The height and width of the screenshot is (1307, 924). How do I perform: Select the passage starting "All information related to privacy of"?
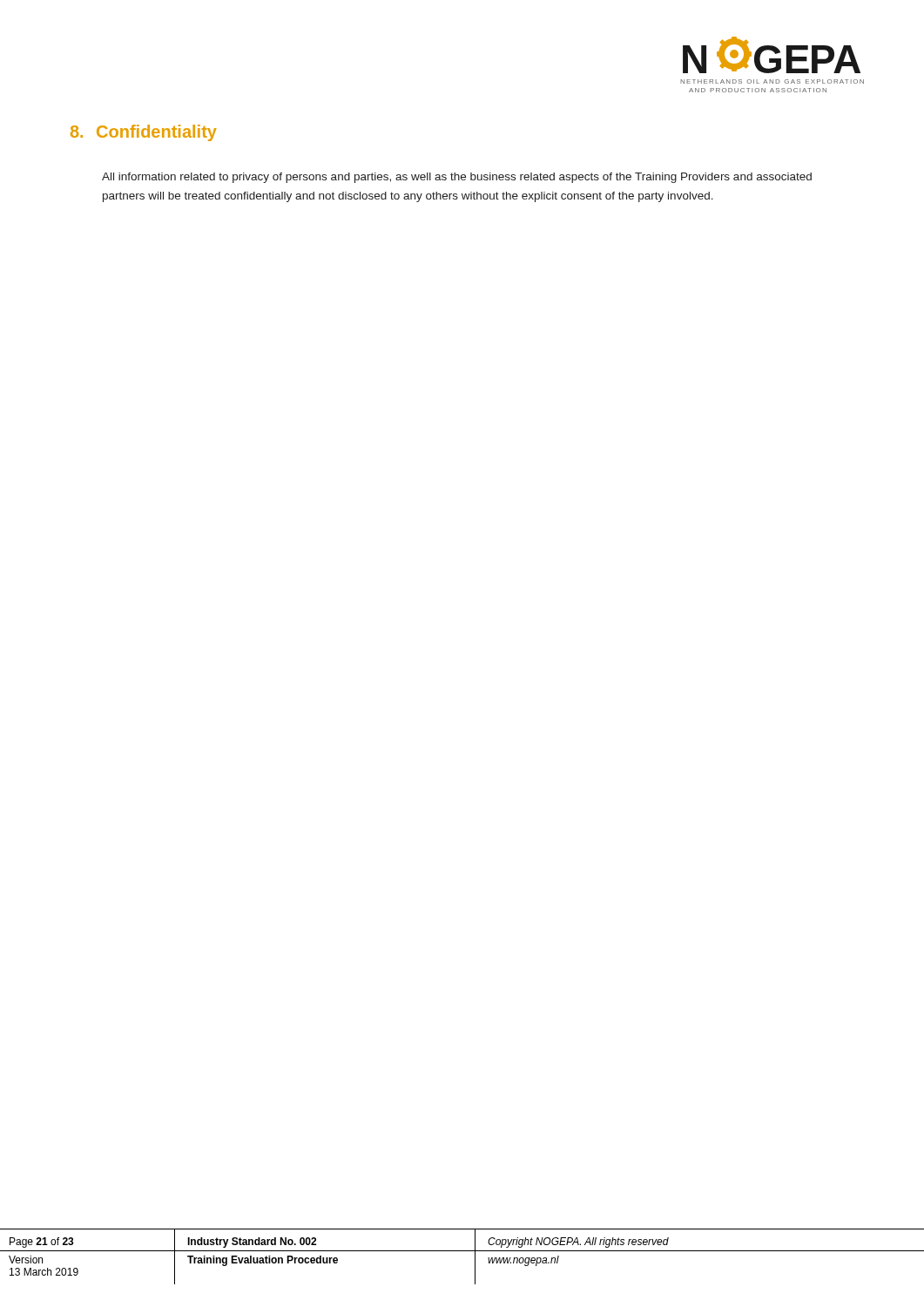(457, 186)
